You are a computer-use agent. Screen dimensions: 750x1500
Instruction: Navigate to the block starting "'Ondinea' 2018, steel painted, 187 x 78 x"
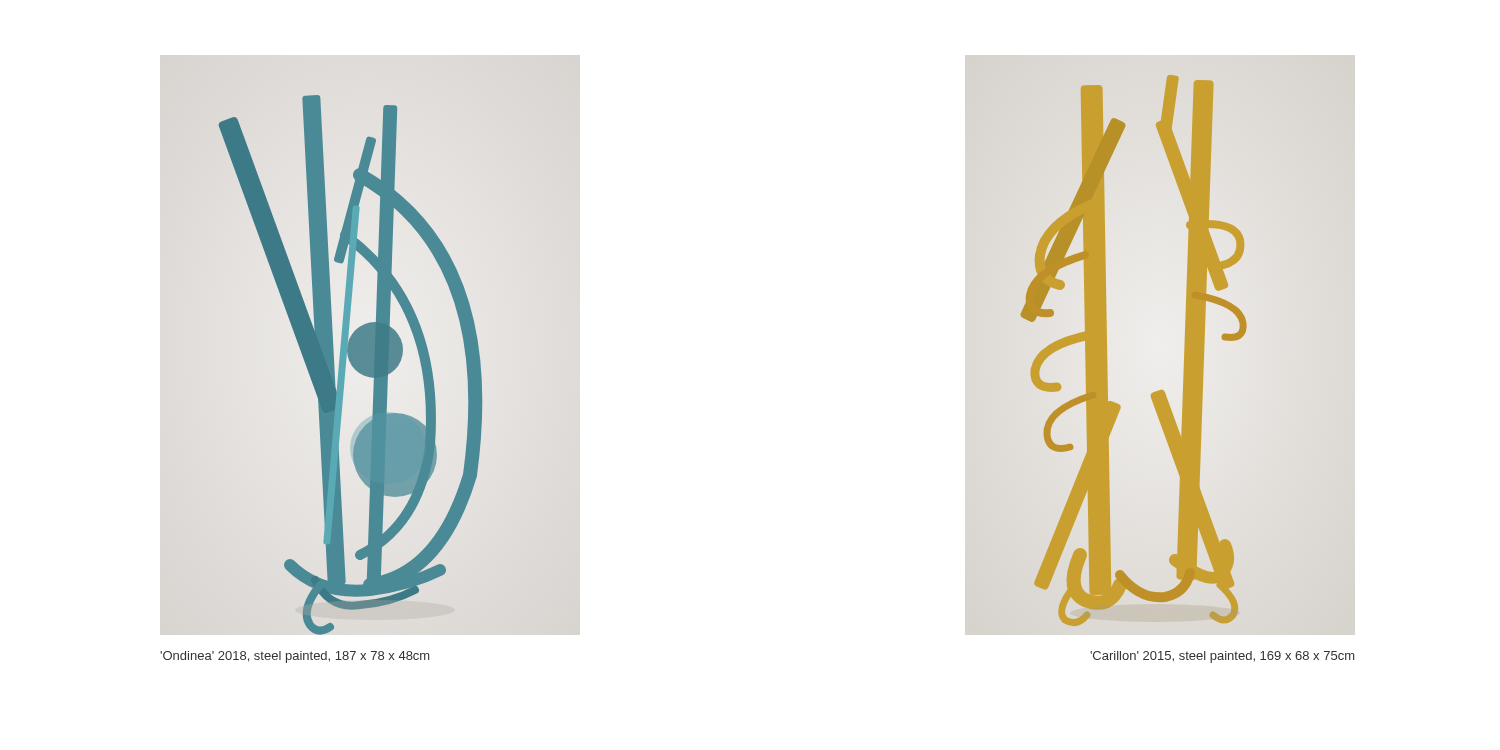(x=295, y=656)
